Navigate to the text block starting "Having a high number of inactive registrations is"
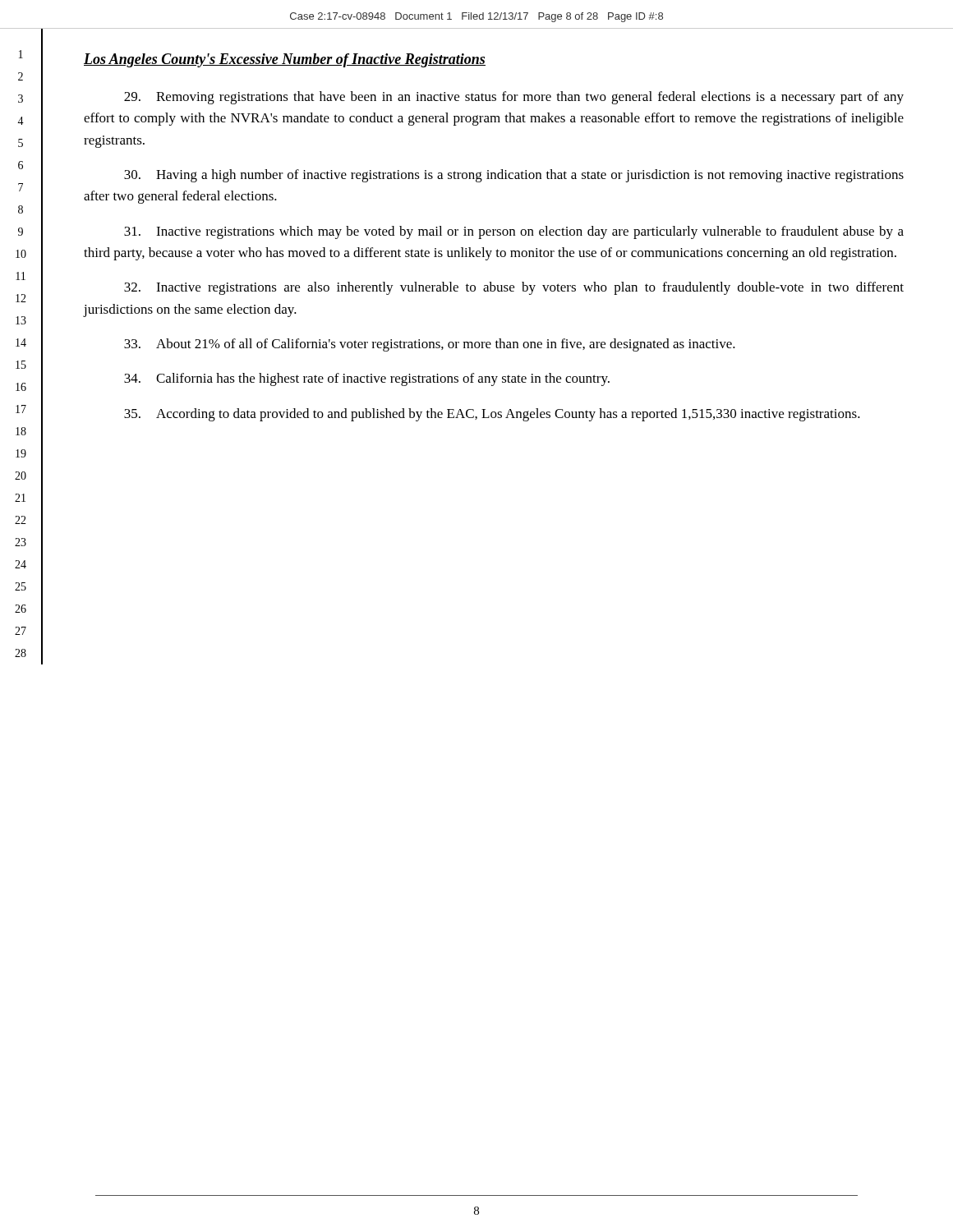953x1232 pixels. tap(494, 186)
